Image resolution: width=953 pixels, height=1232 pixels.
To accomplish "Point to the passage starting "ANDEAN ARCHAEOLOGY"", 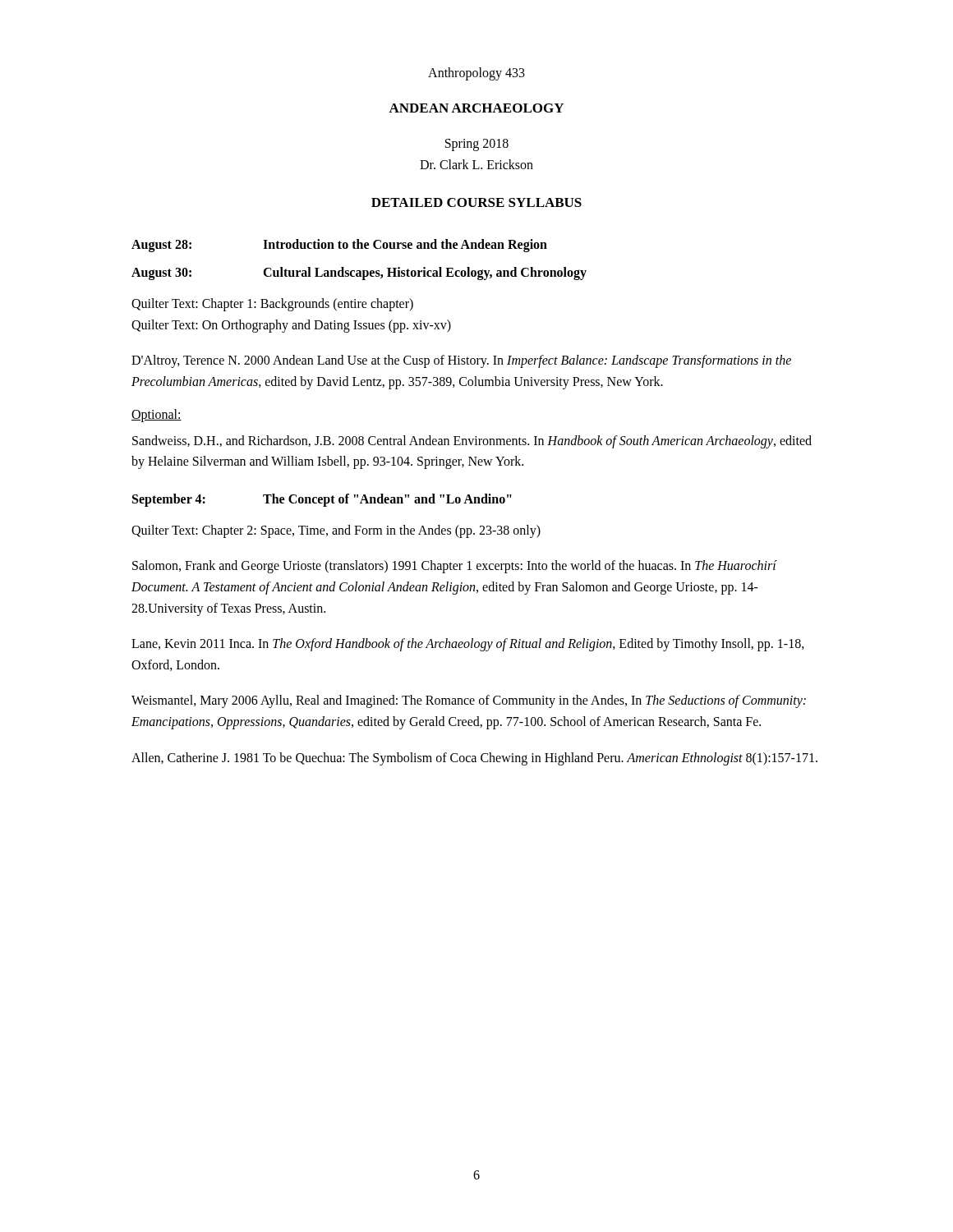I will coord(476,108).
